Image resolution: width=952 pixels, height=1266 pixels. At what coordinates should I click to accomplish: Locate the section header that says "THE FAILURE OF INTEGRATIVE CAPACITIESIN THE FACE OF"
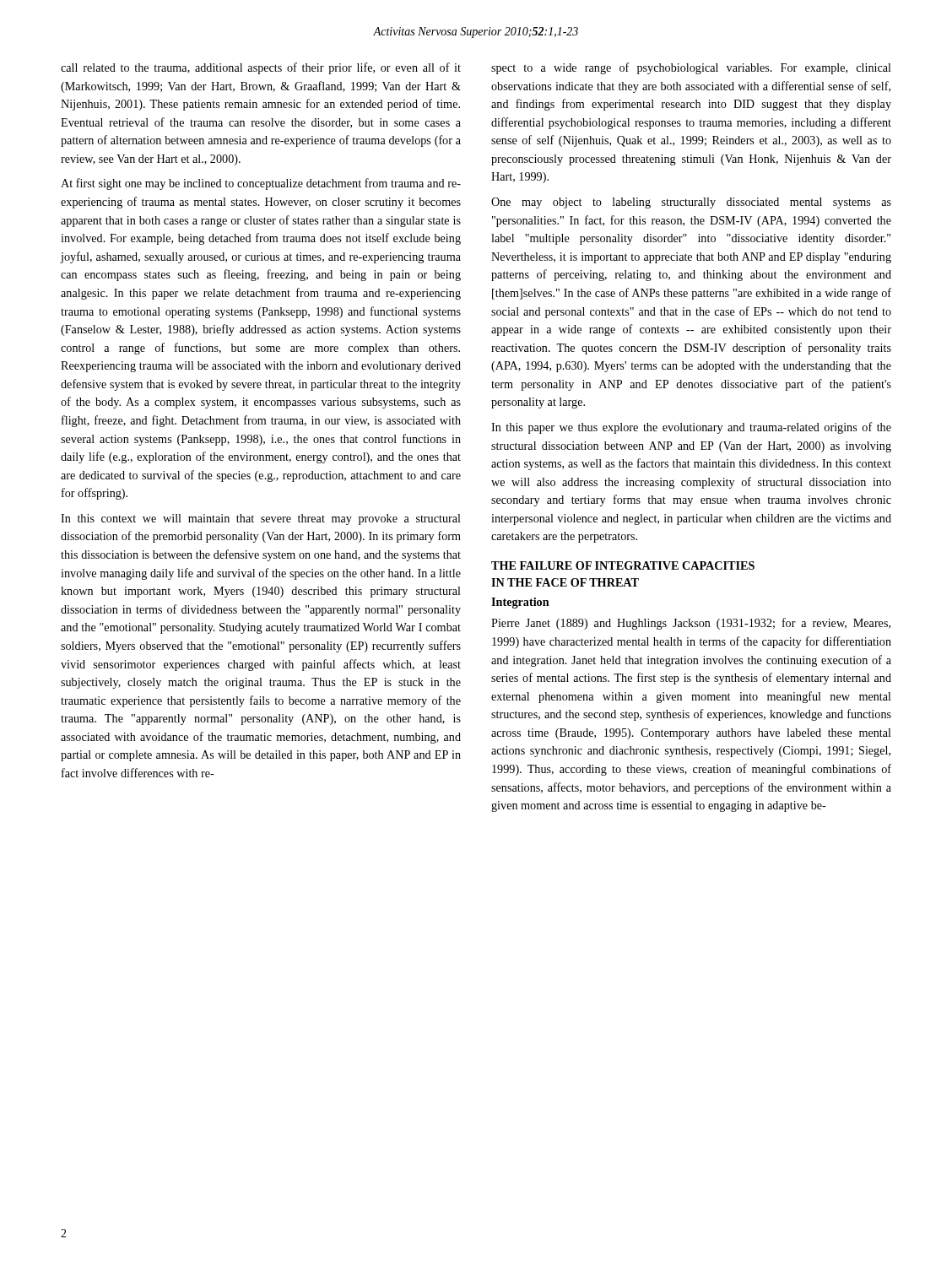[691, 575]
